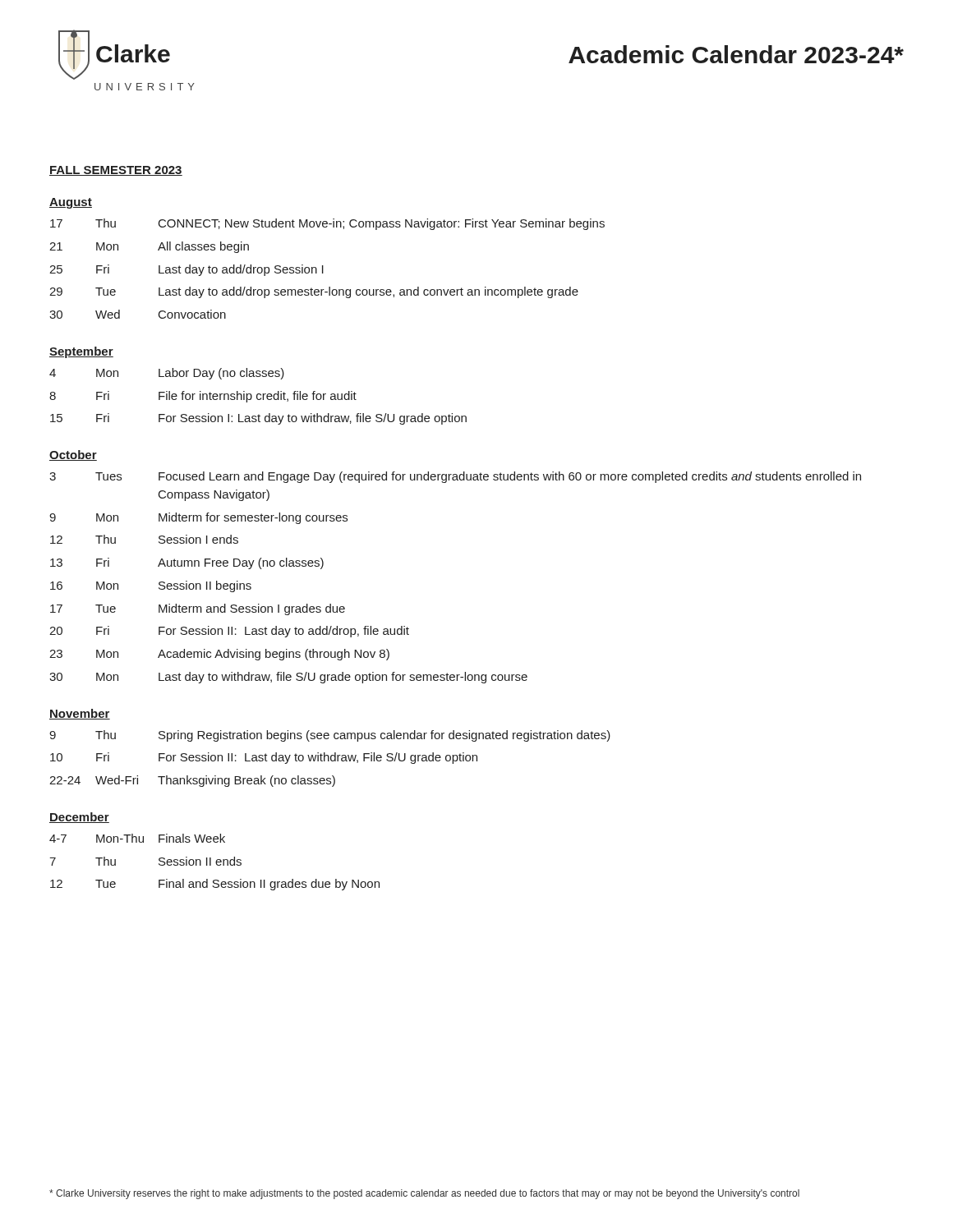Click the passage that begins "10 Fri For Session II:"
This screenshot has width=953, height=1232.
(476, 757)
